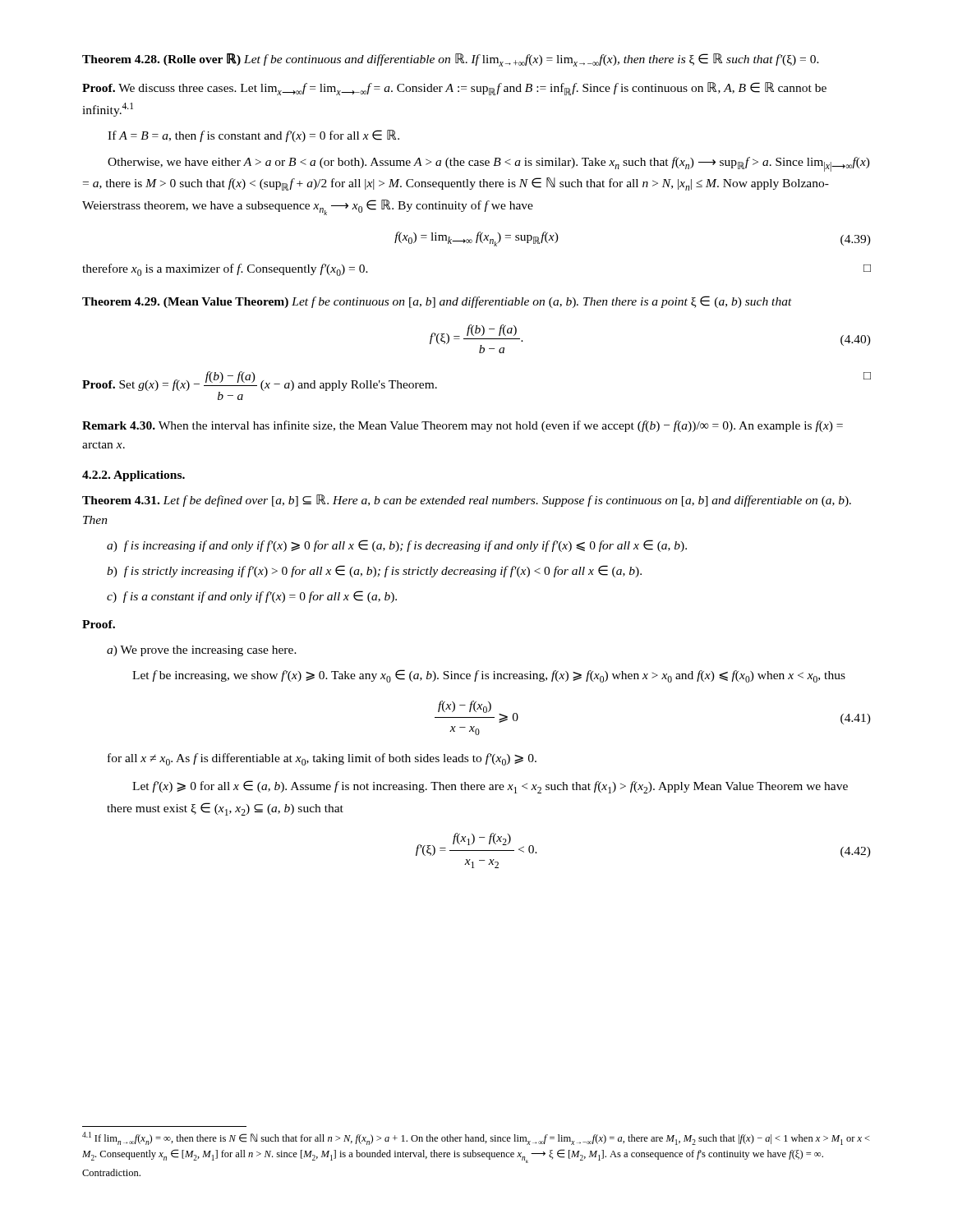Click where it says "4.2.2. Applications."

pyautogui.click(x=134, y=476)
